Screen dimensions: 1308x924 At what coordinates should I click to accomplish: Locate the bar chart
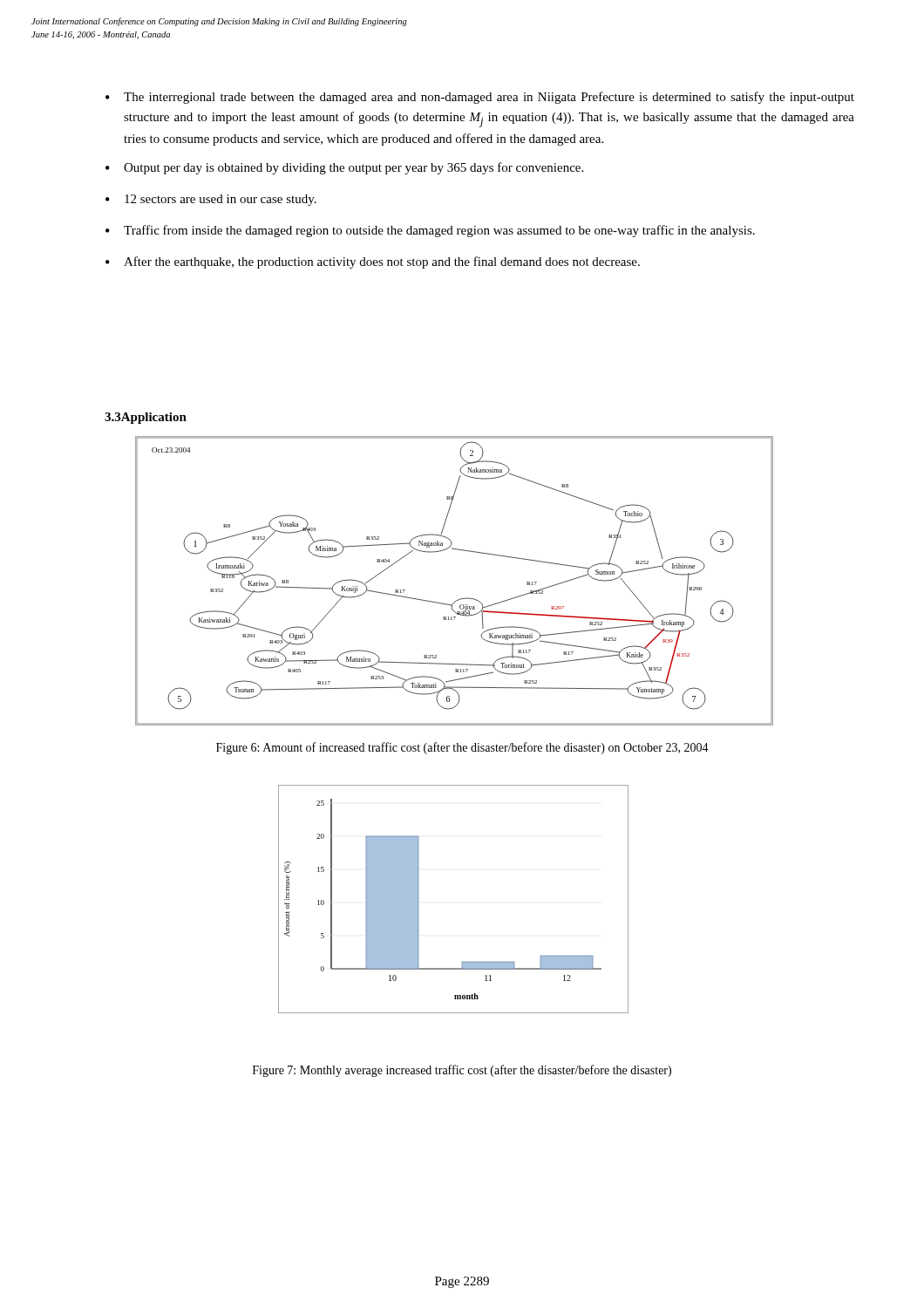pyautogui.click(x=453, y=901)
